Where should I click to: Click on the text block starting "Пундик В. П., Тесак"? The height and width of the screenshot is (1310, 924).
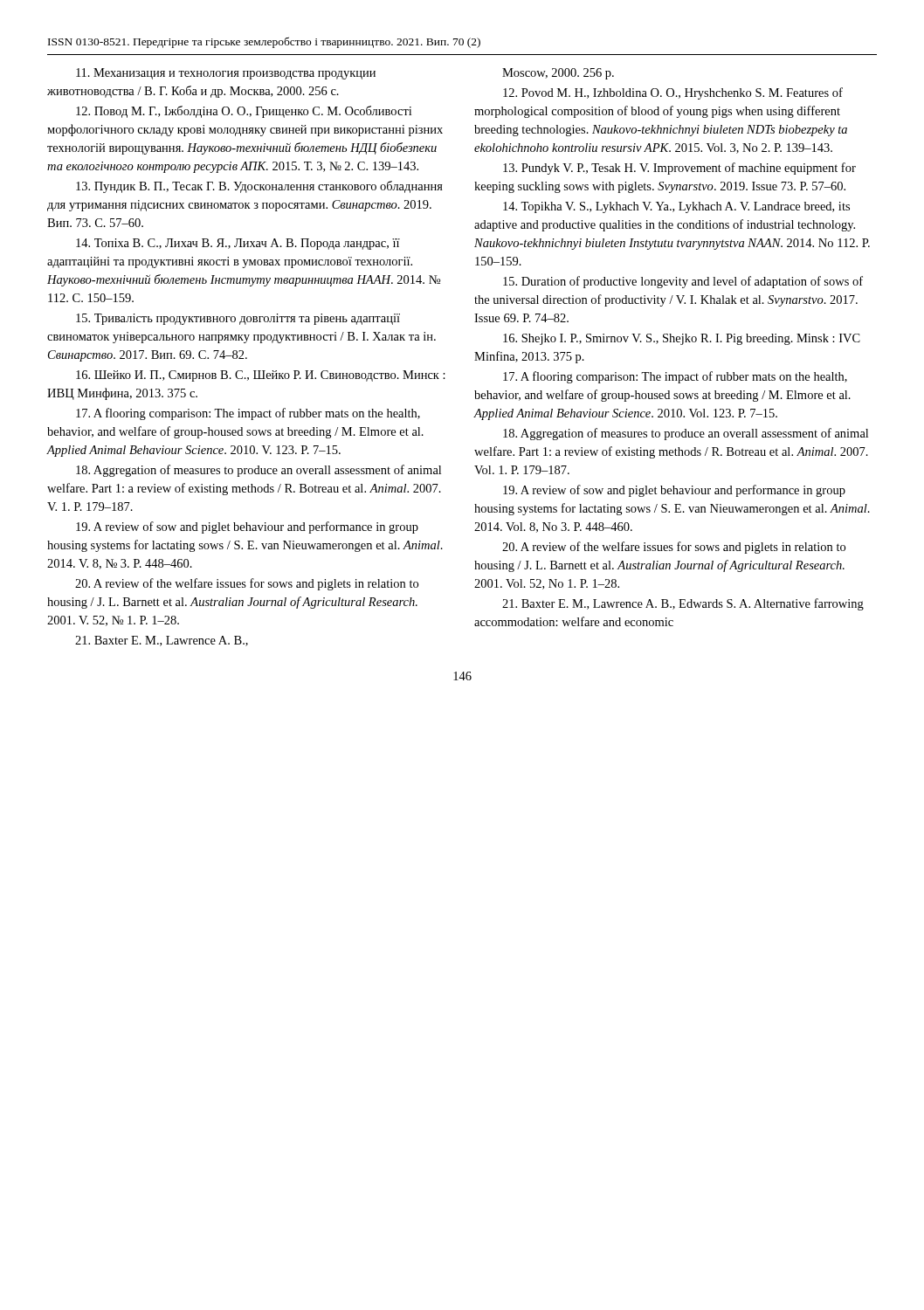pyautogui.click(x=248, y=204)
